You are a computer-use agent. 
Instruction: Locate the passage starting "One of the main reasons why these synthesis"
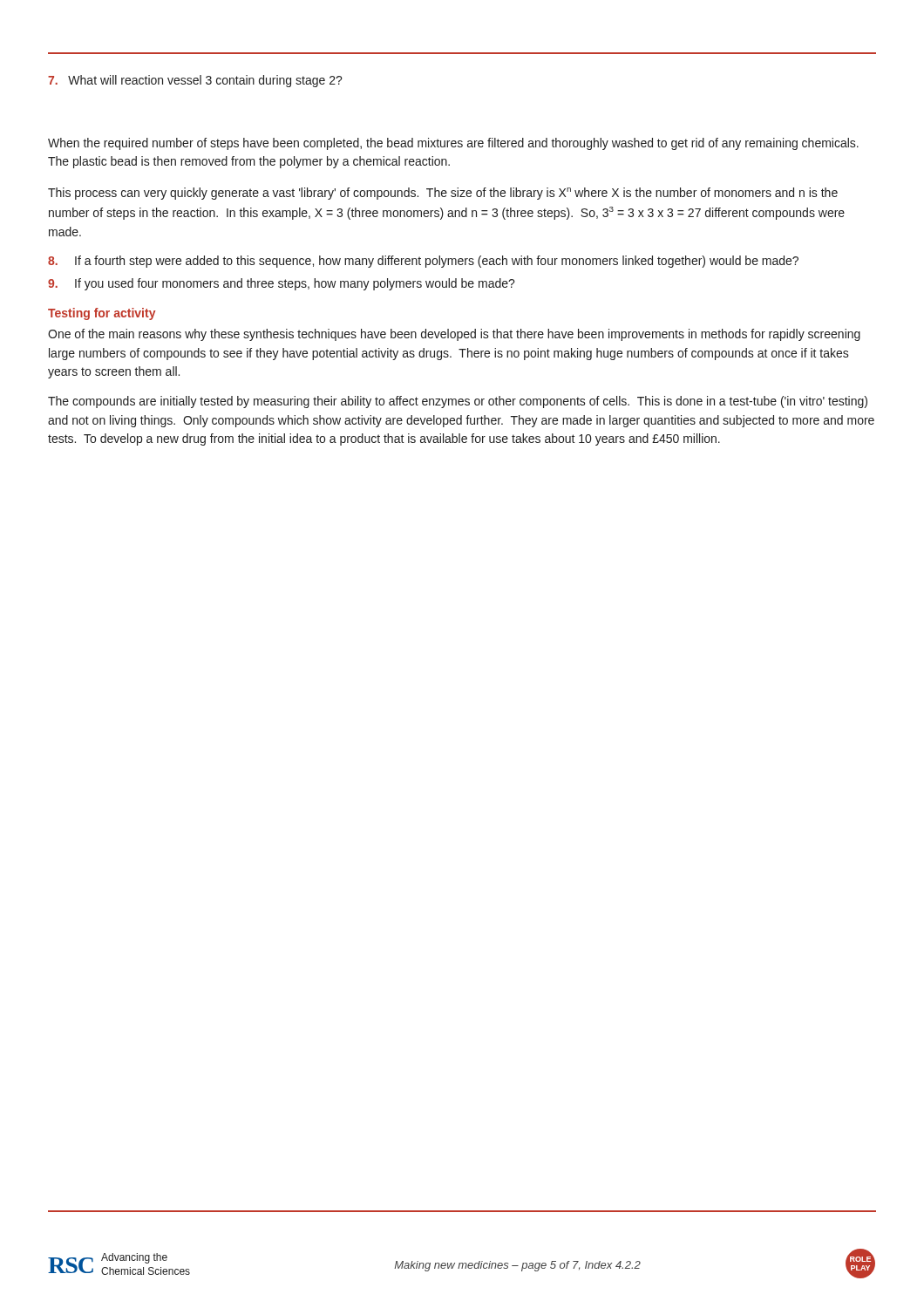[x=462, y=353]
